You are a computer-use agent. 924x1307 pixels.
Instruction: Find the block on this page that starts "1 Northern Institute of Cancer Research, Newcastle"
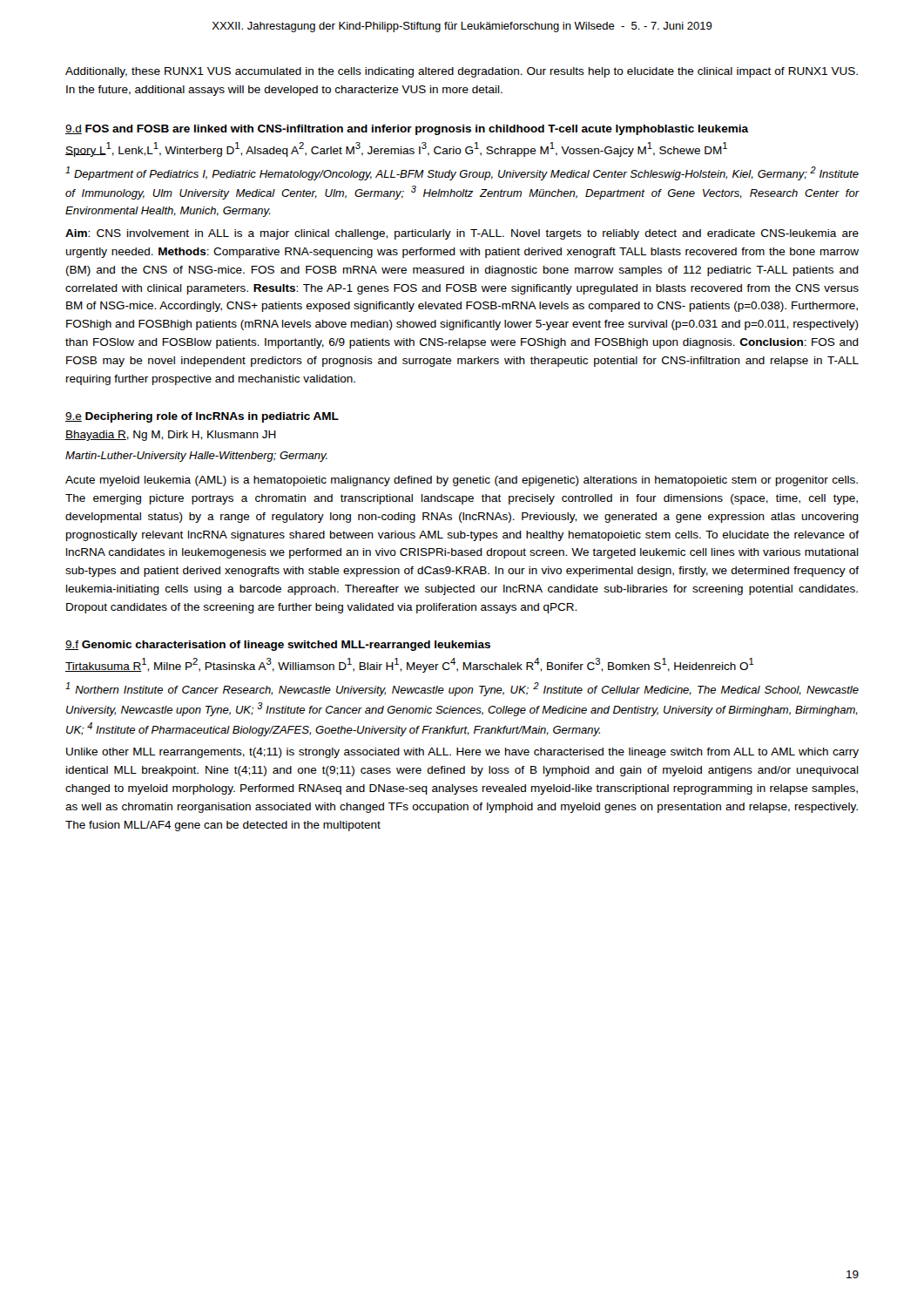pyautogui.click(x=462, y=708)
